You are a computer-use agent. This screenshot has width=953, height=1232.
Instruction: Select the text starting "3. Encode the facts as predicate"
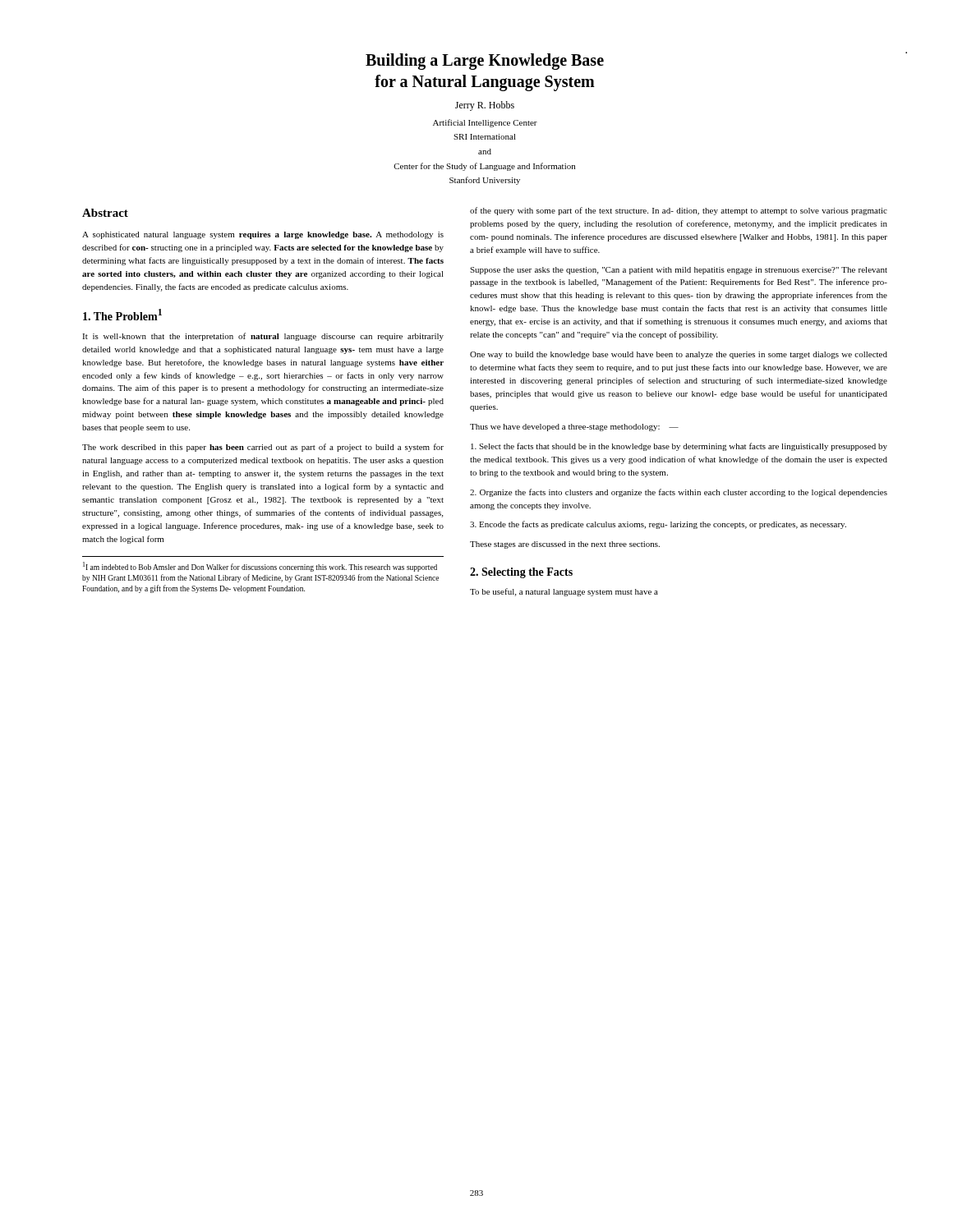click(679, 525)
